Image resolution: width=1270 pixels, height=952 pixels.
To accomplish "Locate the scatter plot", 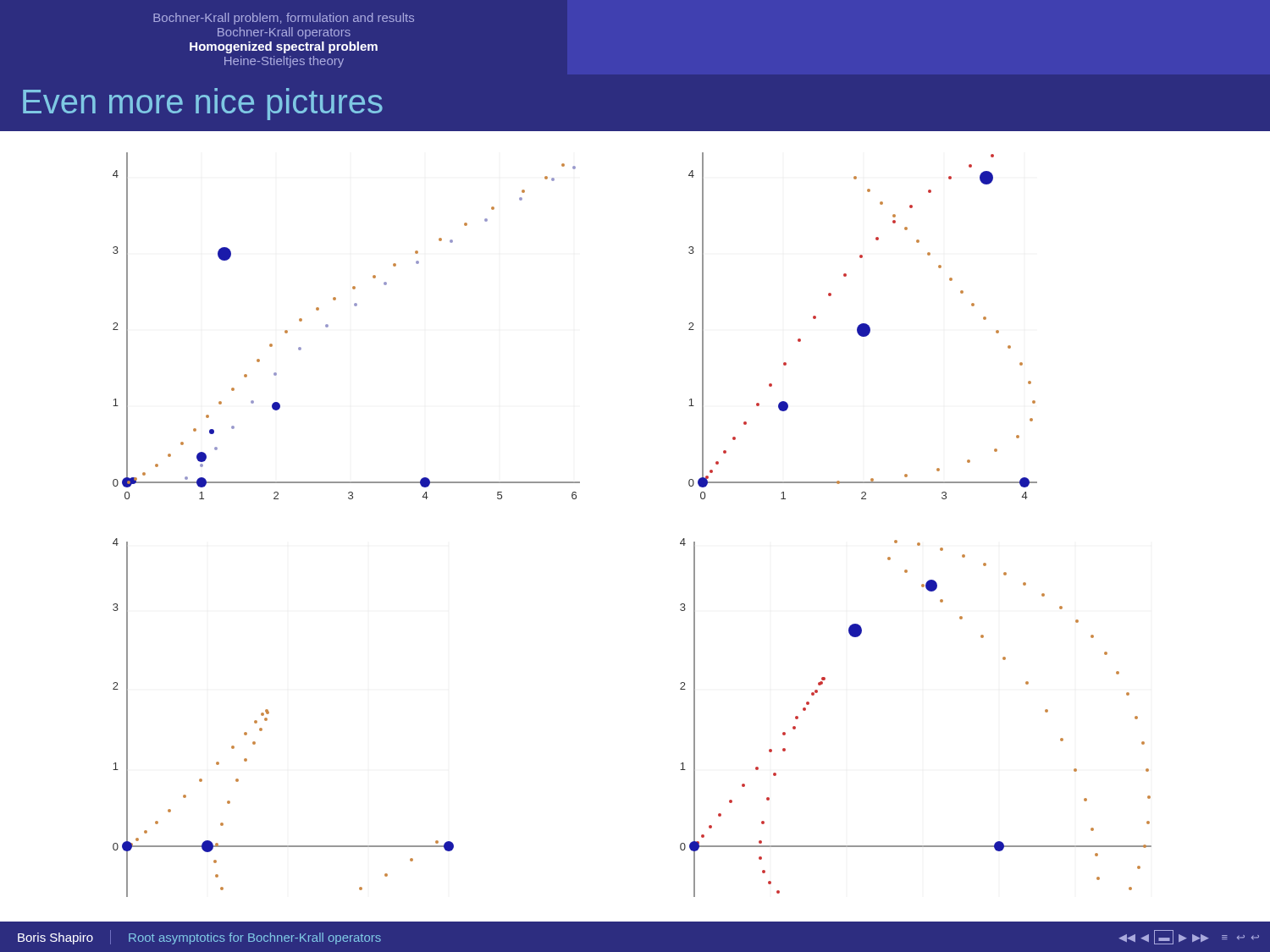I will (635, 527).
